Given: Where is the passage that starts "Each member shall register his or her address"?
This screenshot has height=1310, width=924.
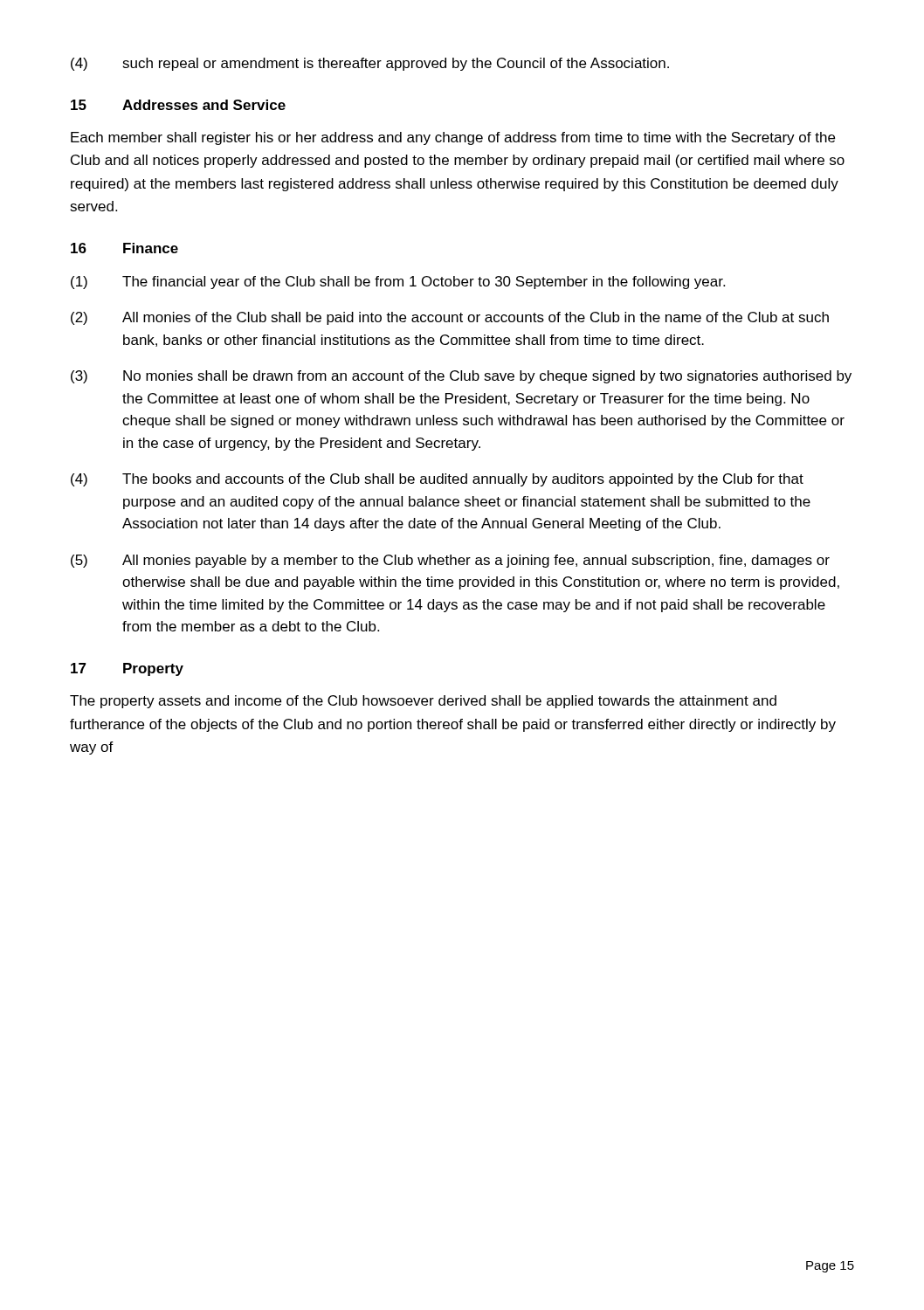Looking at the screenshot, I should coord(457,172).
